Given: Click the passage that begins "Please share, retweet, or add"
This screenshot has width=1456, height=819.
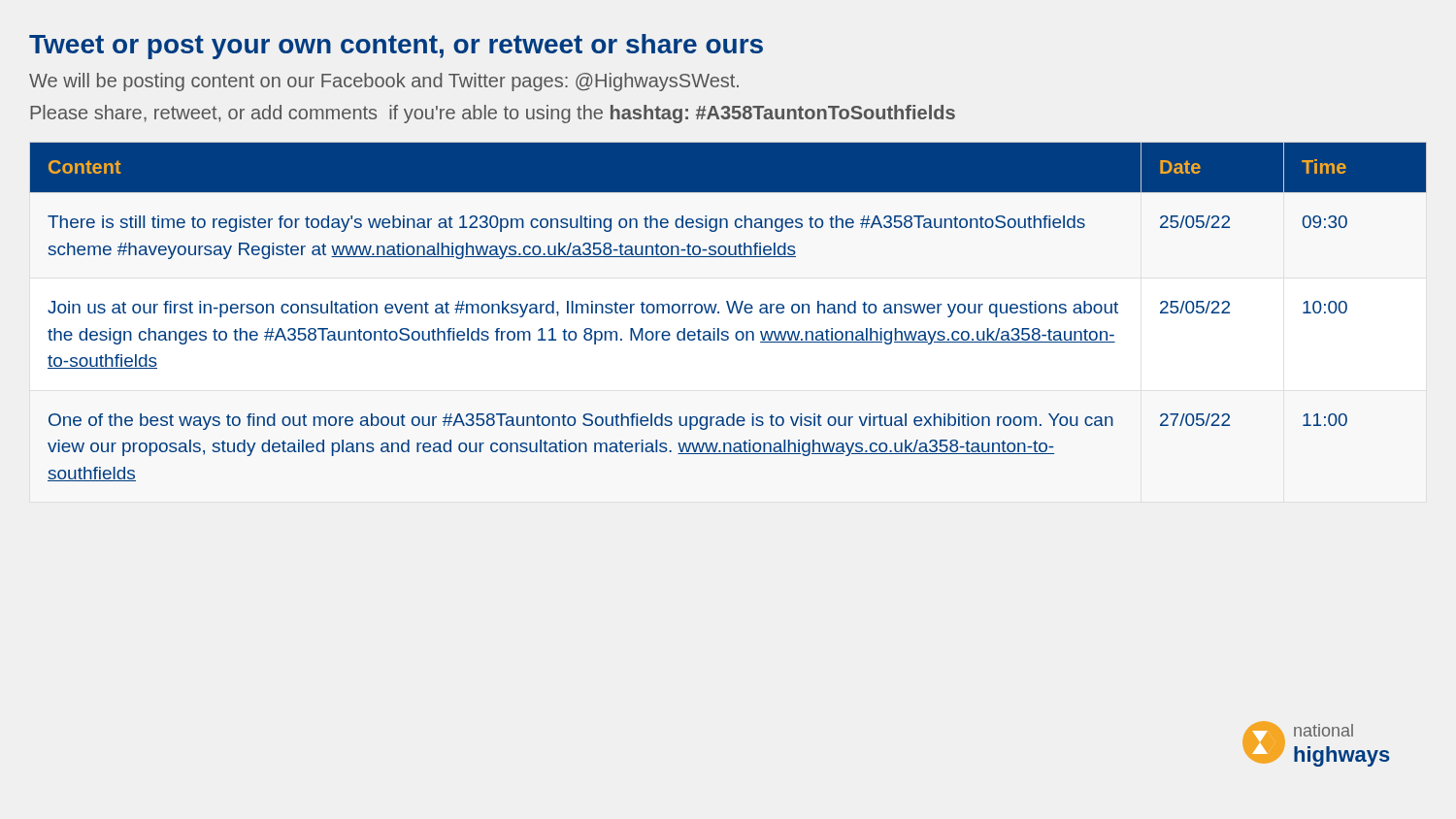Looking at the screenshot, I should [x=728, y=113].
